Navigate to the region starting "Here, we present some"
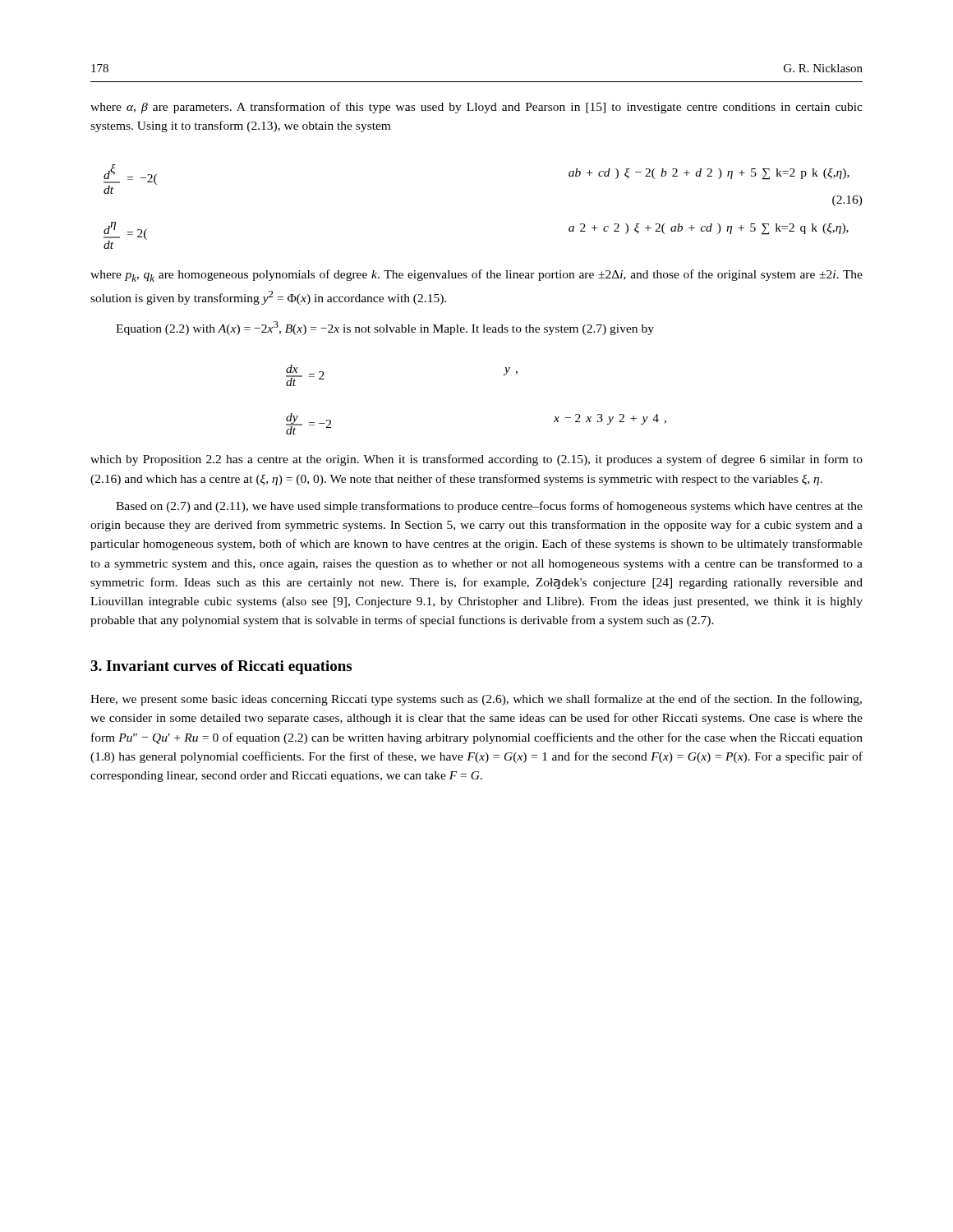 point(476,737)
